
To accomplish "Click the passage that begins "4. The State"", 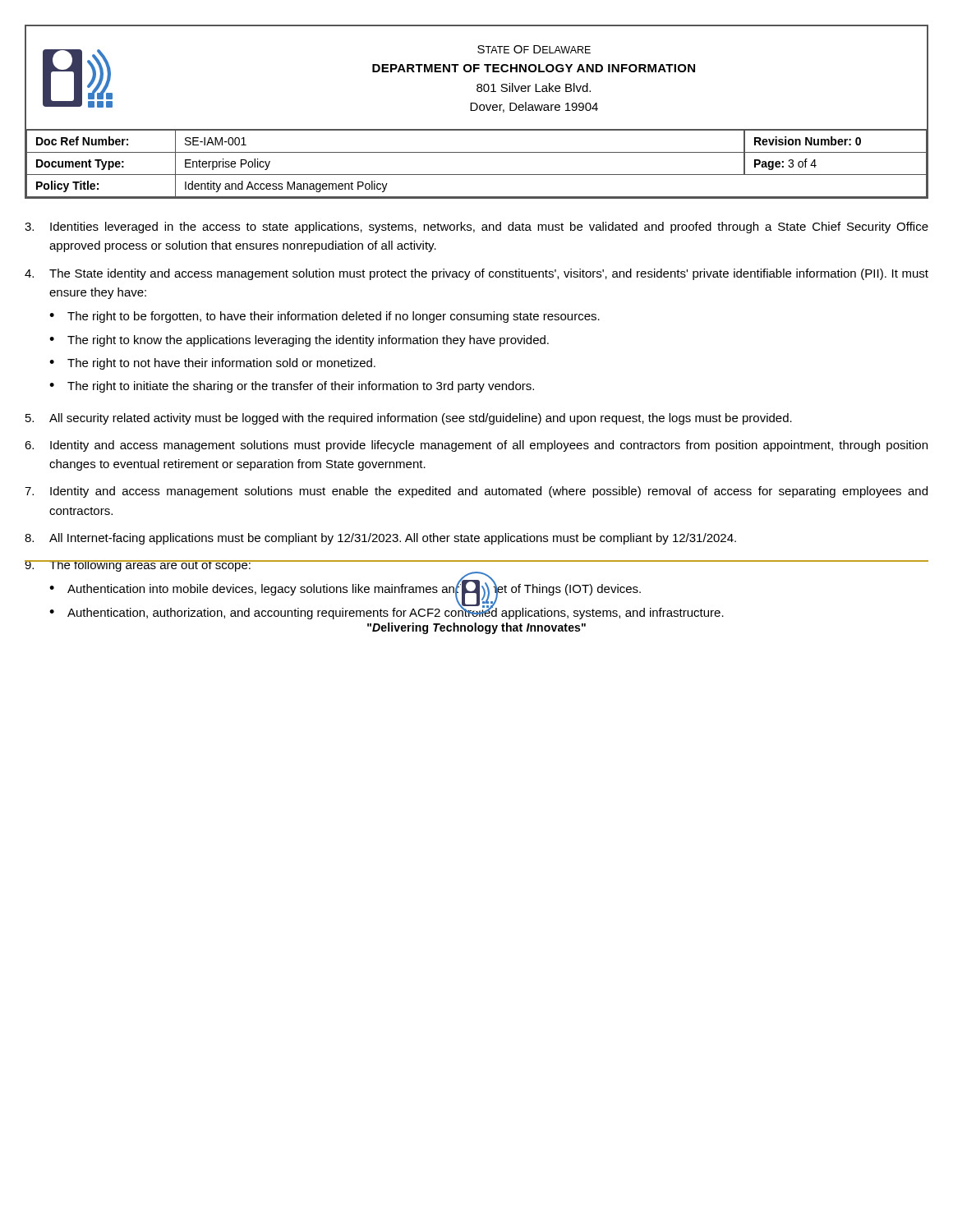I will pos(476,332).
